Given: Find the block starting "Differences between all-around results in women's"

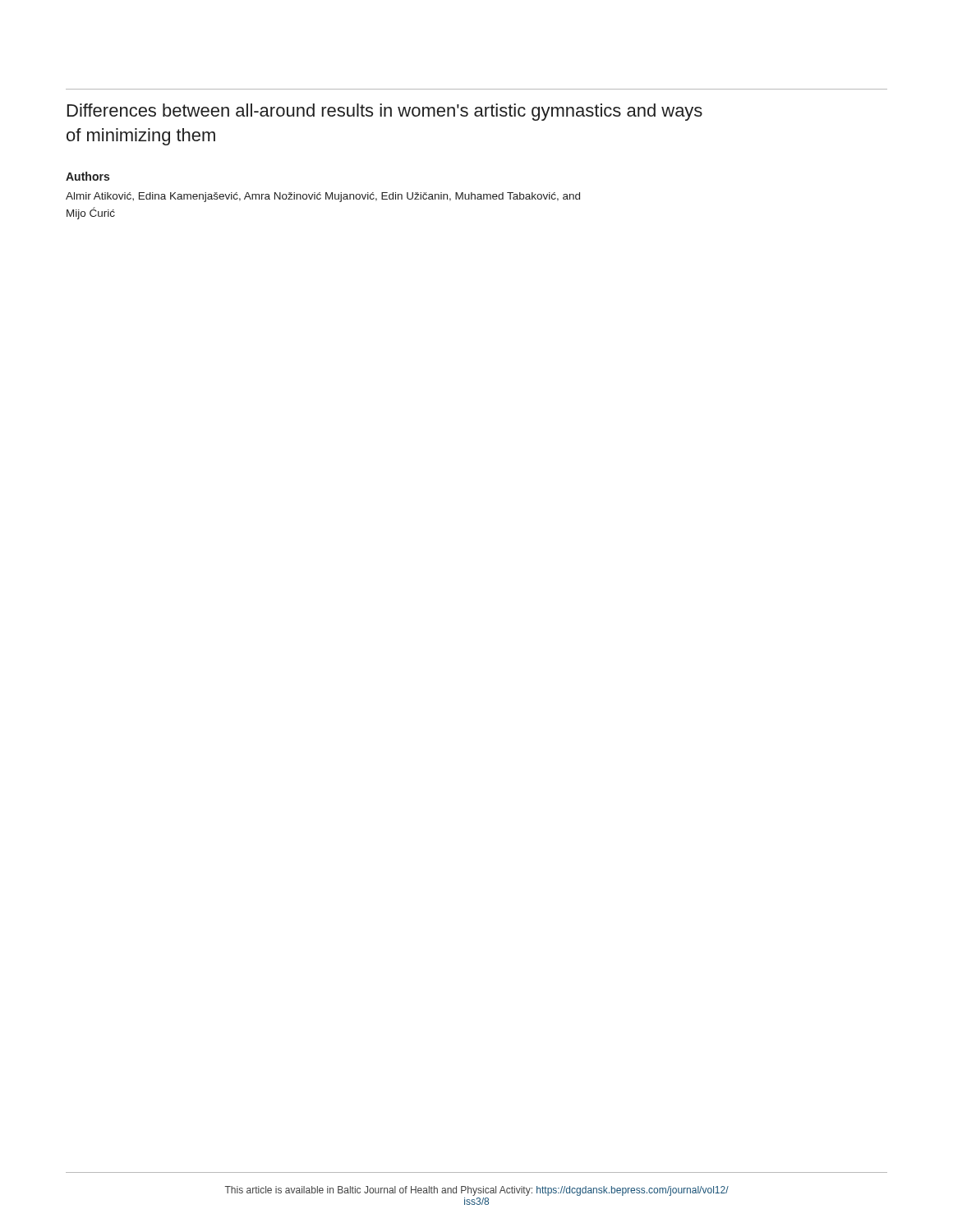Looking at the screenshot, I should [x=476, y=123].
